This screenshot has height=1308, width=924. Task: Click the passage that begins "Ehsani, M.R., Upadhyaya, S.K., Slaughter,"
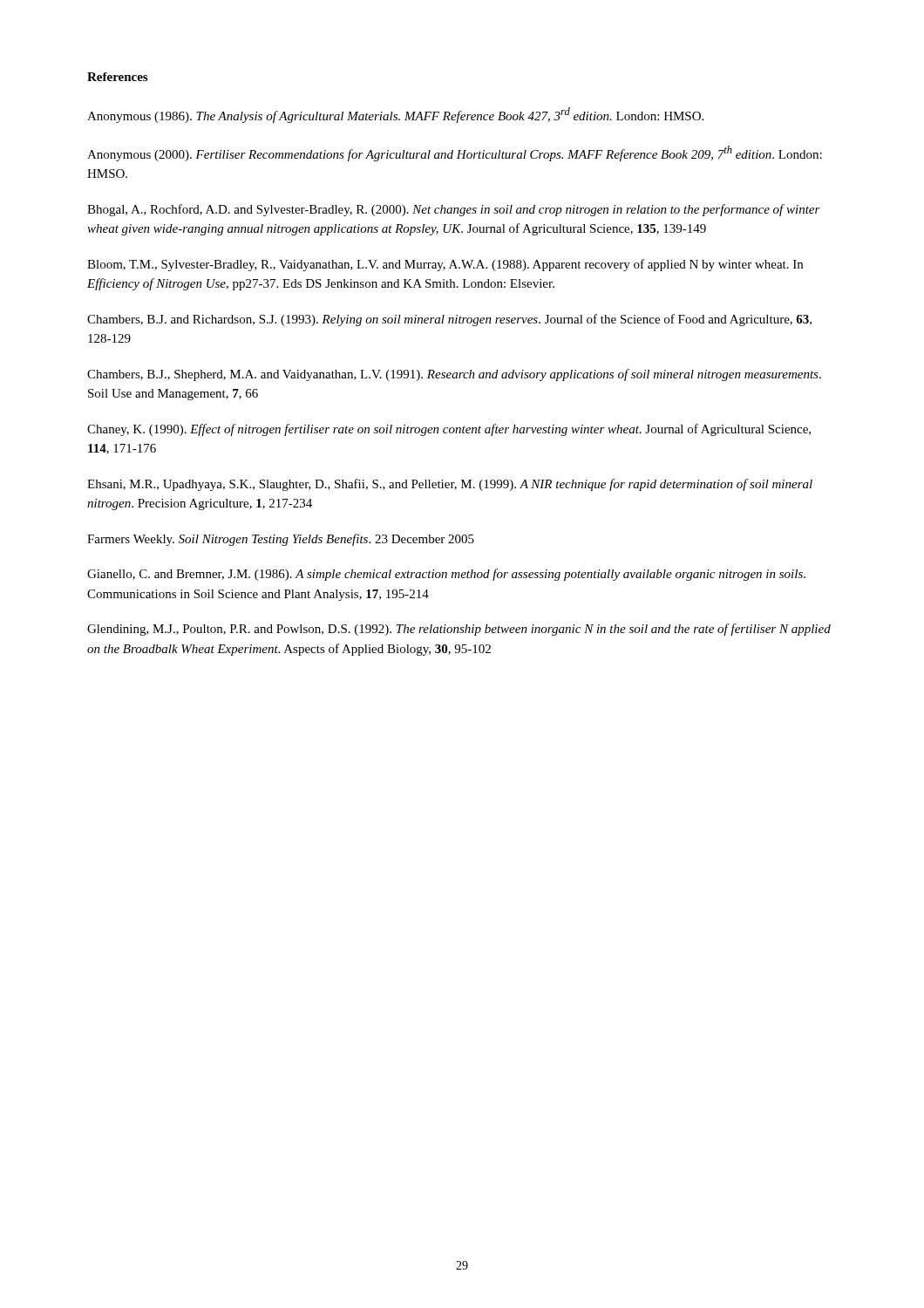450,493
